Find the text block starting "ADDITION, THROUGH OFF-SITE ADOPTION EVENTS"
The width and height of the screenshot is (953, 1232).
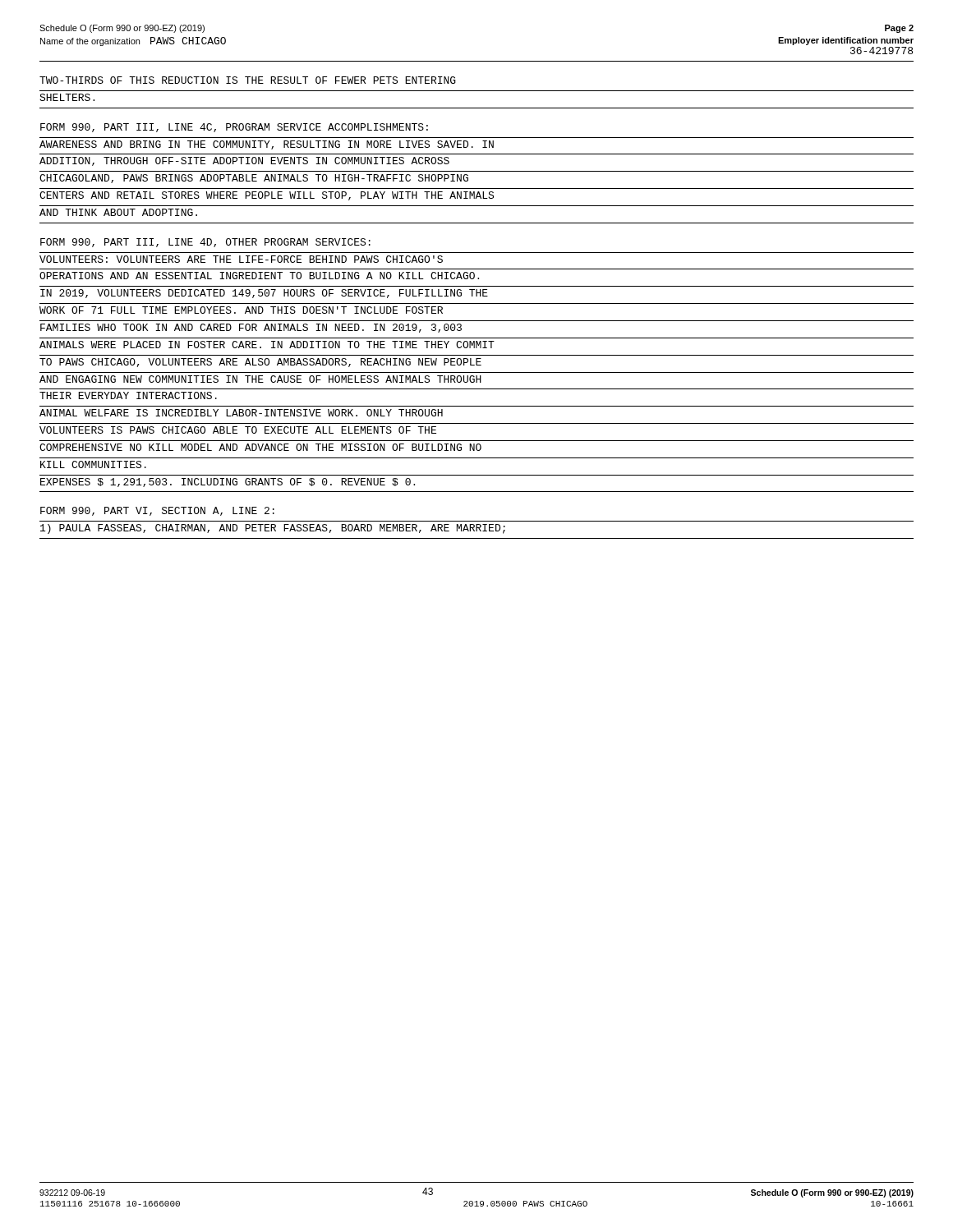coord(245,162)
